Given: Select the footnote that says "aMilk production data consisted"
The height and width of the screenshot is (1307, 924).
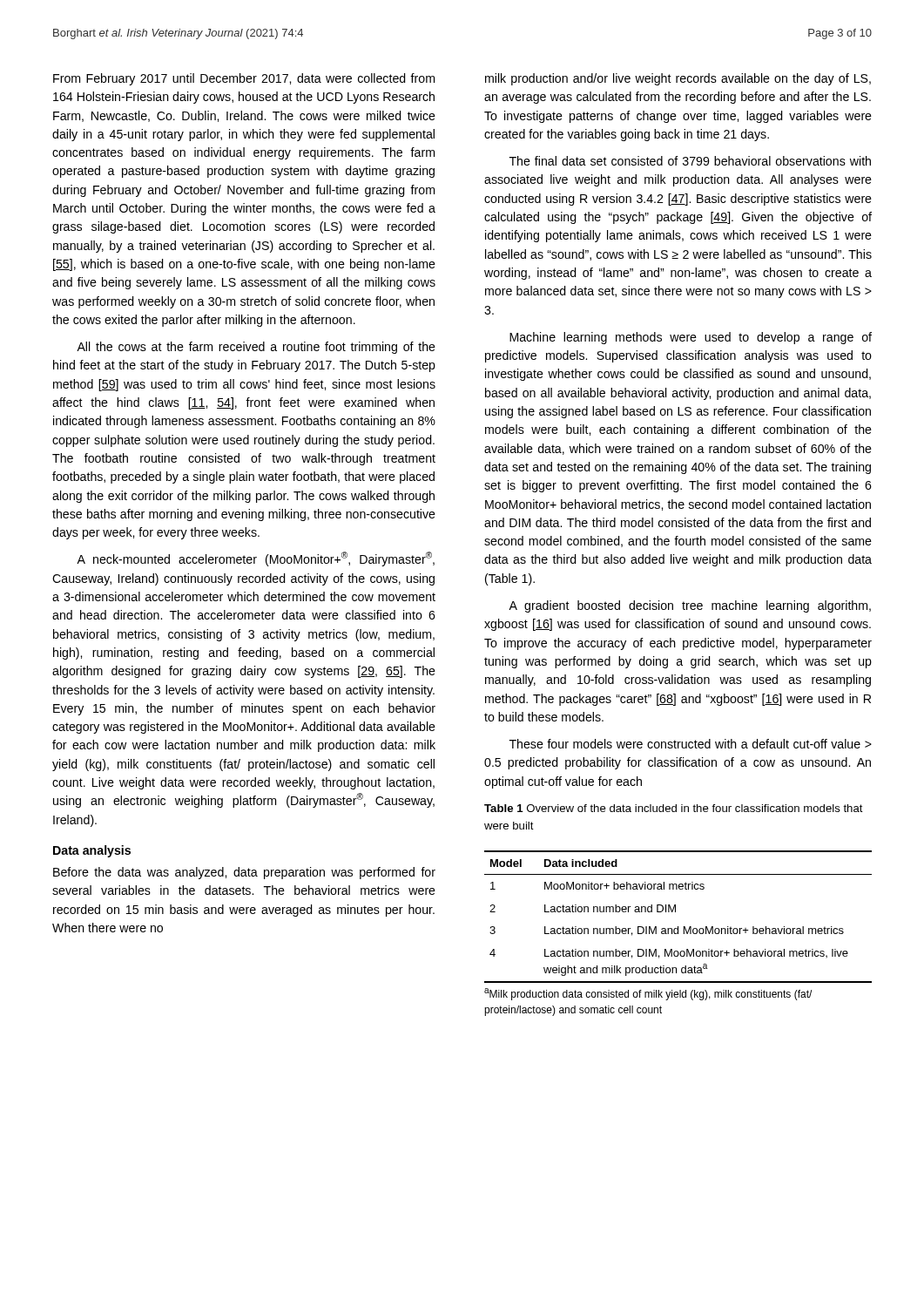Looking at the screenshot, I should tap(648, 1001).
